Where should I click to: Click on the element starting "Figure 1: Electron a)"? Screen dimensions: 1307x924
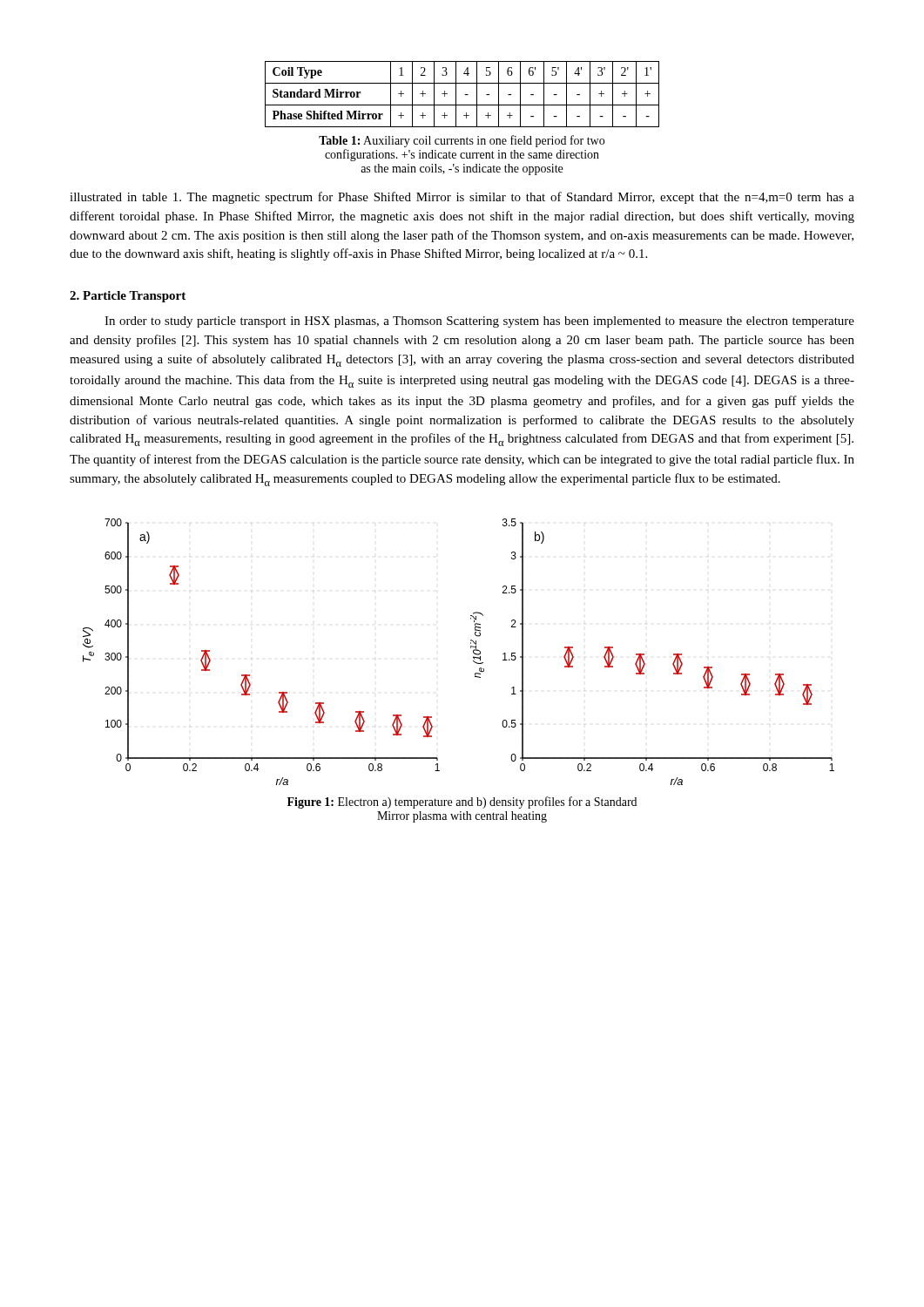click(x=462, y=809)
